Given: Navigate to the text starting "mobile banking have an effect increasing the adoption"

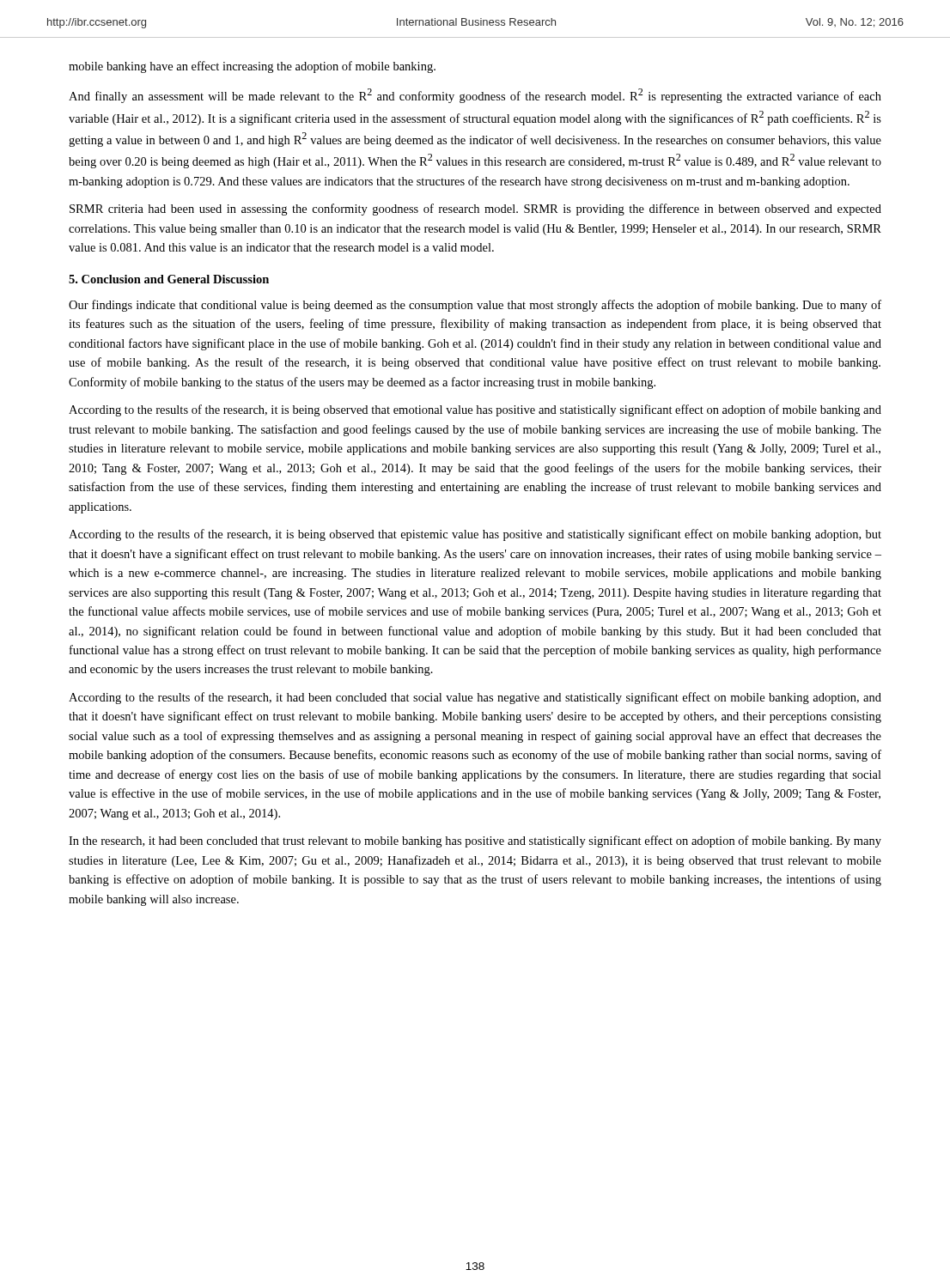Looking at the screenshot, I should (x=252, y=67).
